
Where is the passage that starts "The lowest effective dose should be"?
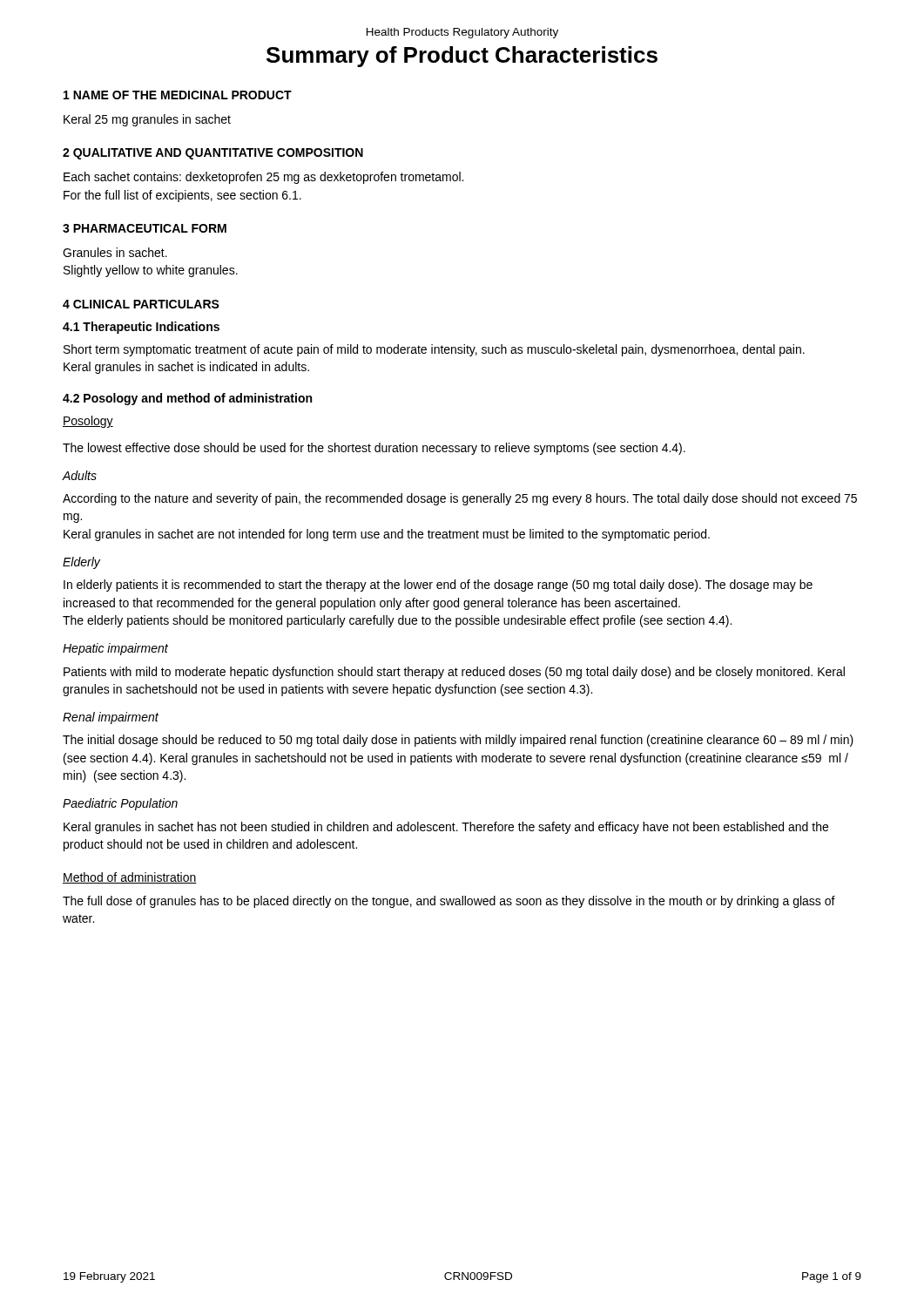click(374, 447)
